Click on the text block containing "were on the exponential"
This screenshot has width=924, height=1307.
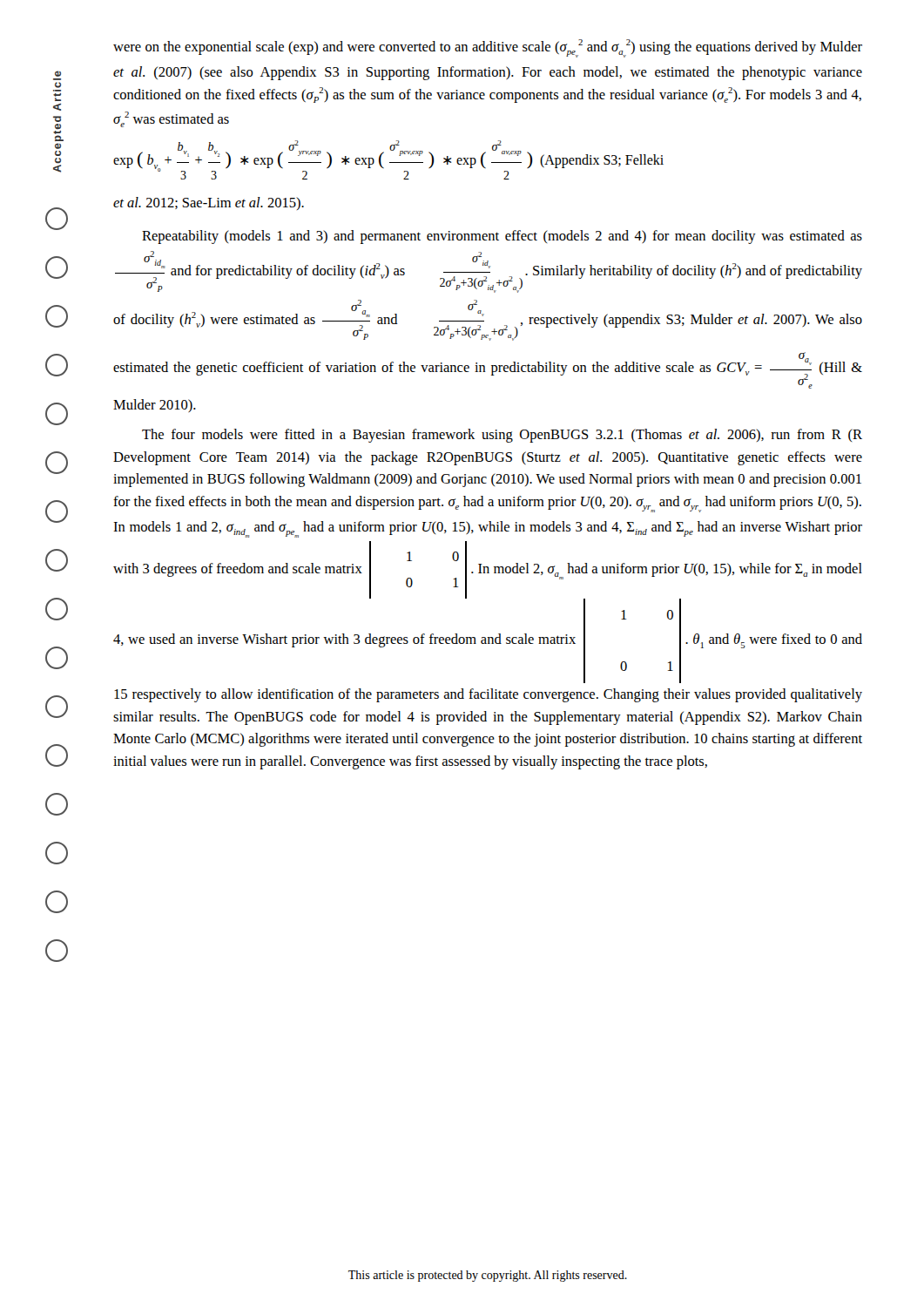tap(488, 83)
